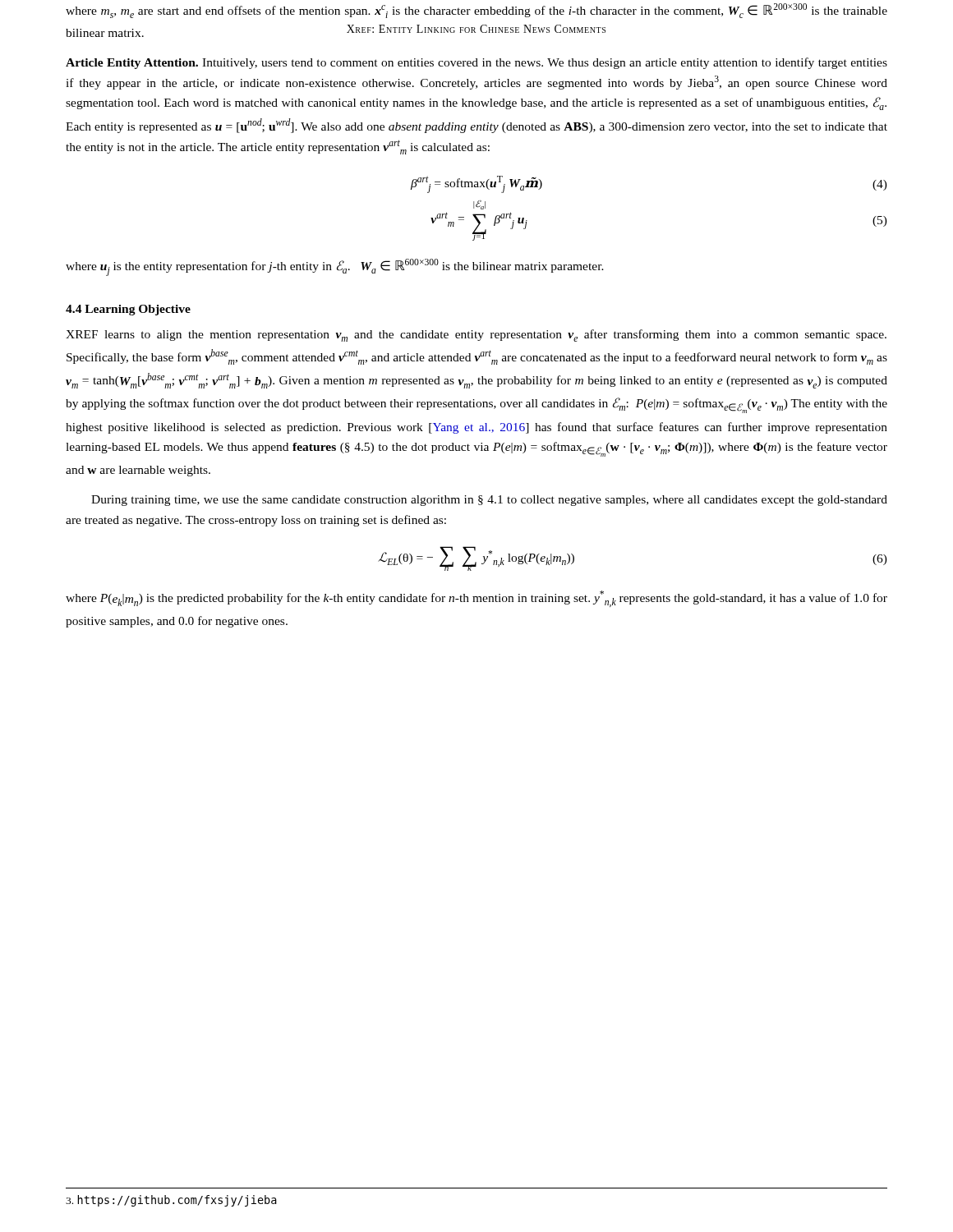
Task: Click on the text block that says "During training time, we"
Action: 476,510
